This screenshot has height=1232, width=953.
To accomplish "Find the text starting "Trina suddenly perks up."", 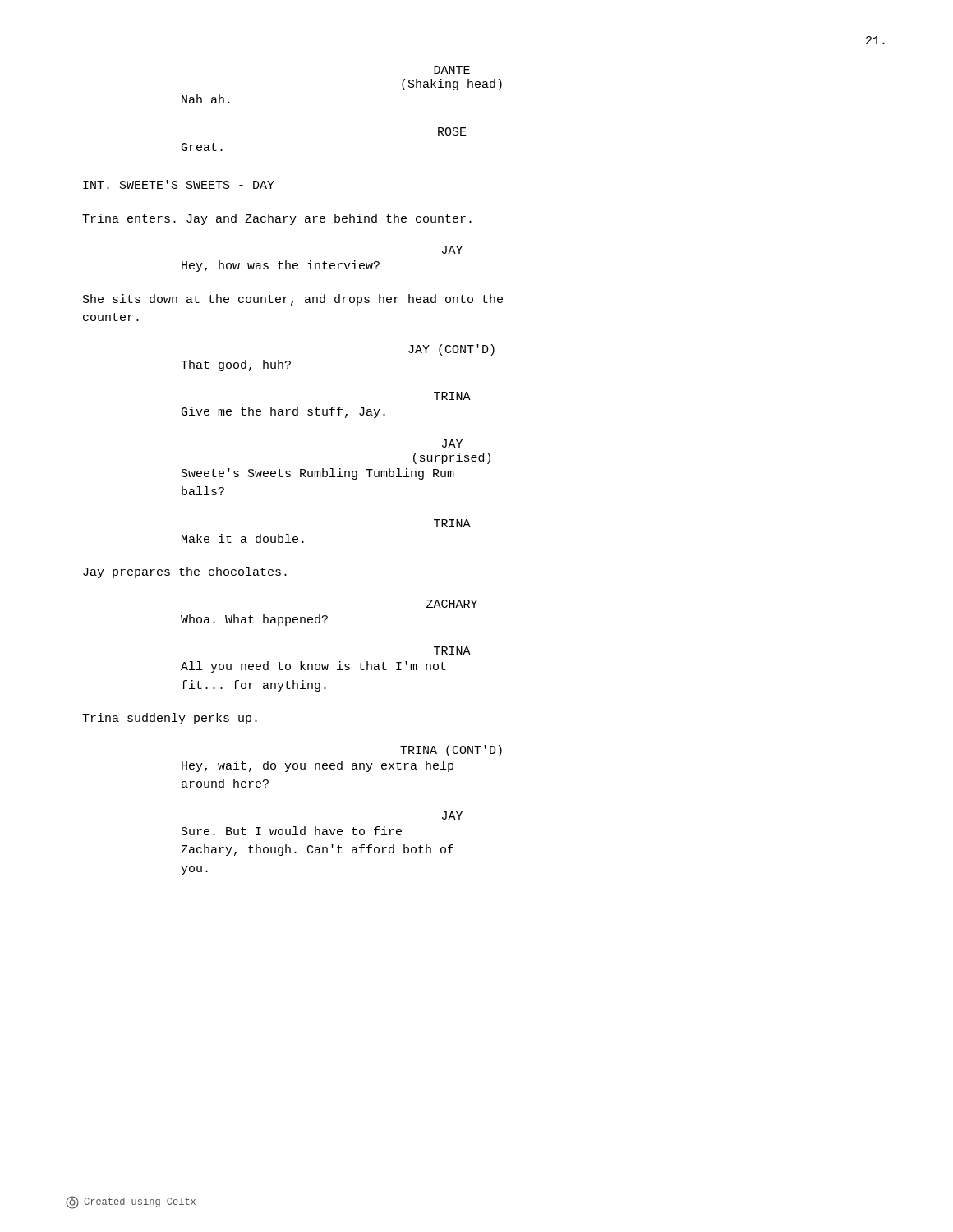I will 170,719.
